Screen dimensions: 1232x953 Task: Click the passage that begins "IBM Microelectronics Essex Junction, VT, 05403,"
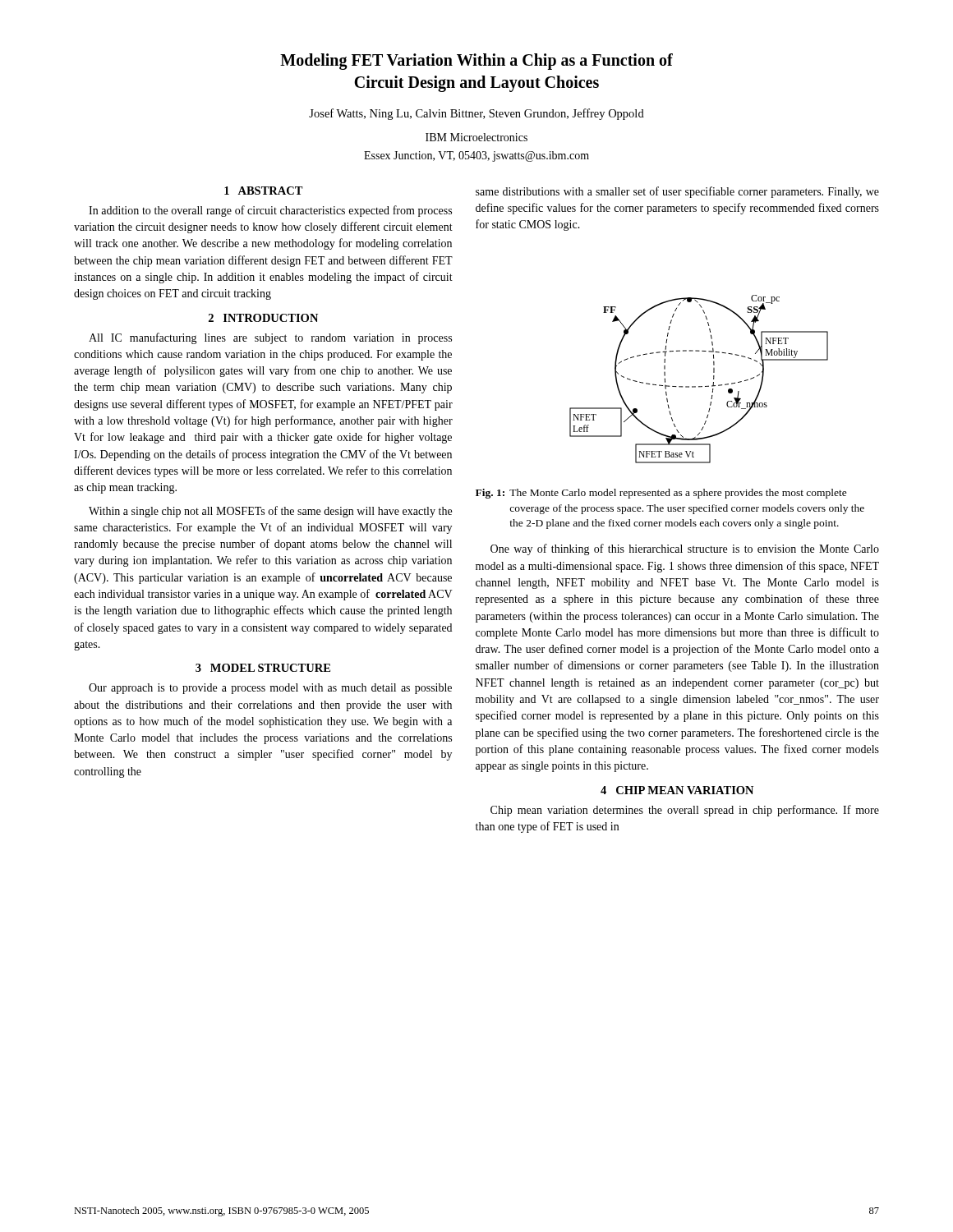tap(476, 147)
